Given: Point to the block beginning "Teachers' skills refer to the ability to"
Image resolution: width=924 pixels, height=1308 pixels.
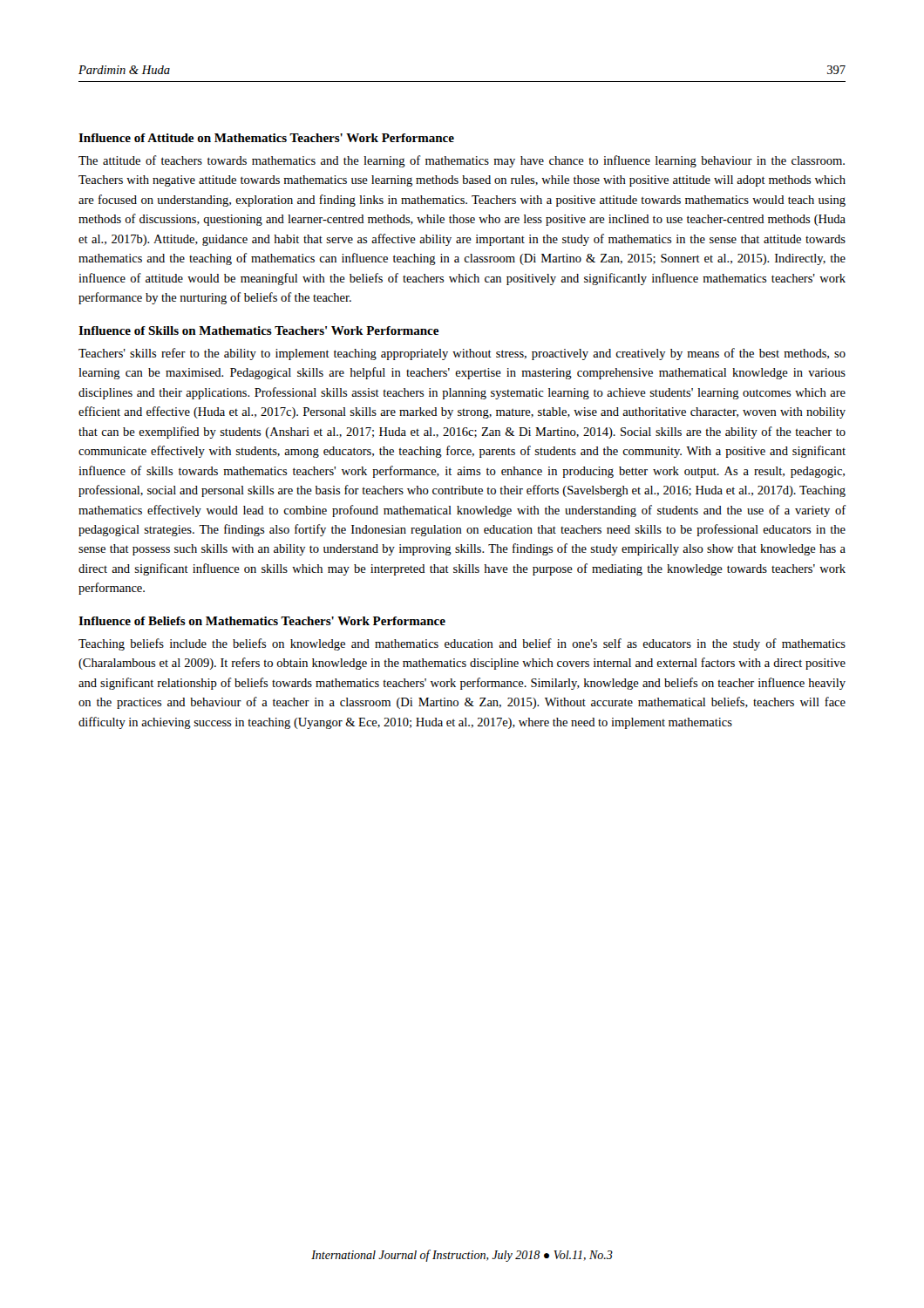Looking at the screenshot, I should (462, 470).
